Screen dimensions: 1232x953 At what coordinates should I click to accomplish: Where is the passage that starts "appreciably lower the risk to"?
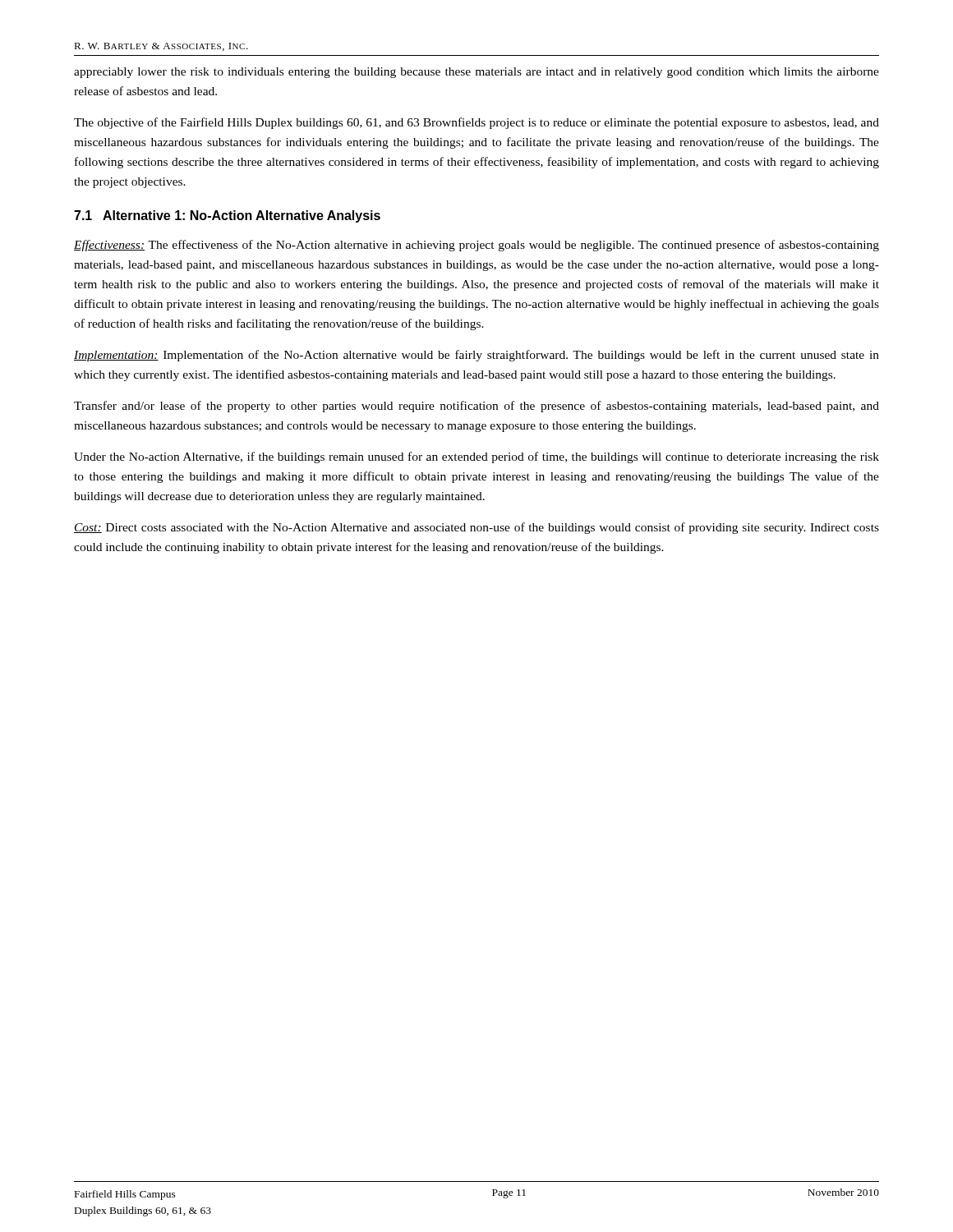[476, 81]
